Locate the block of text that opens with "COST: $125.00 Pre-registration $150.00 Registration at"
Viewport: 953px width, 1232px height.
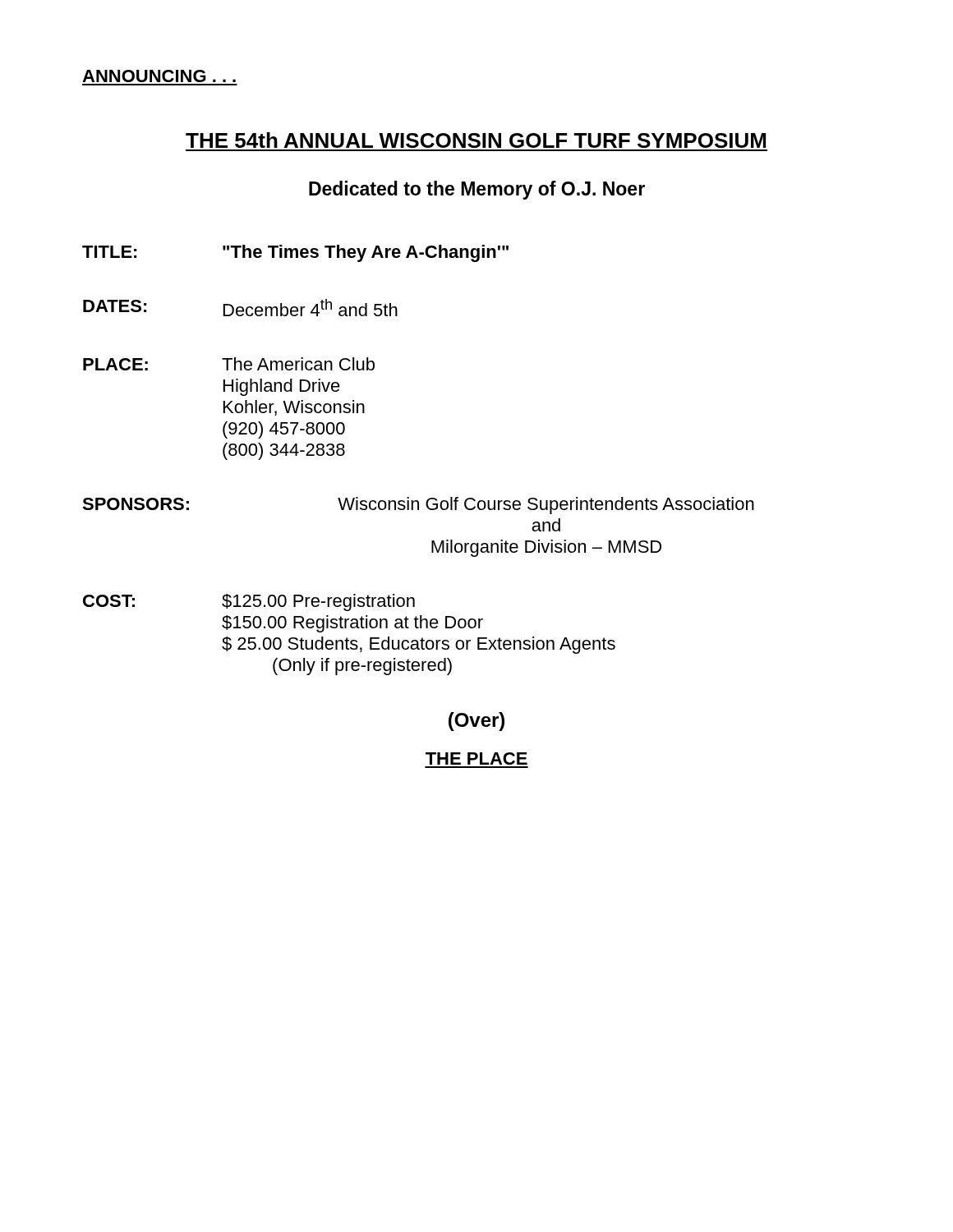click(349, 634)
